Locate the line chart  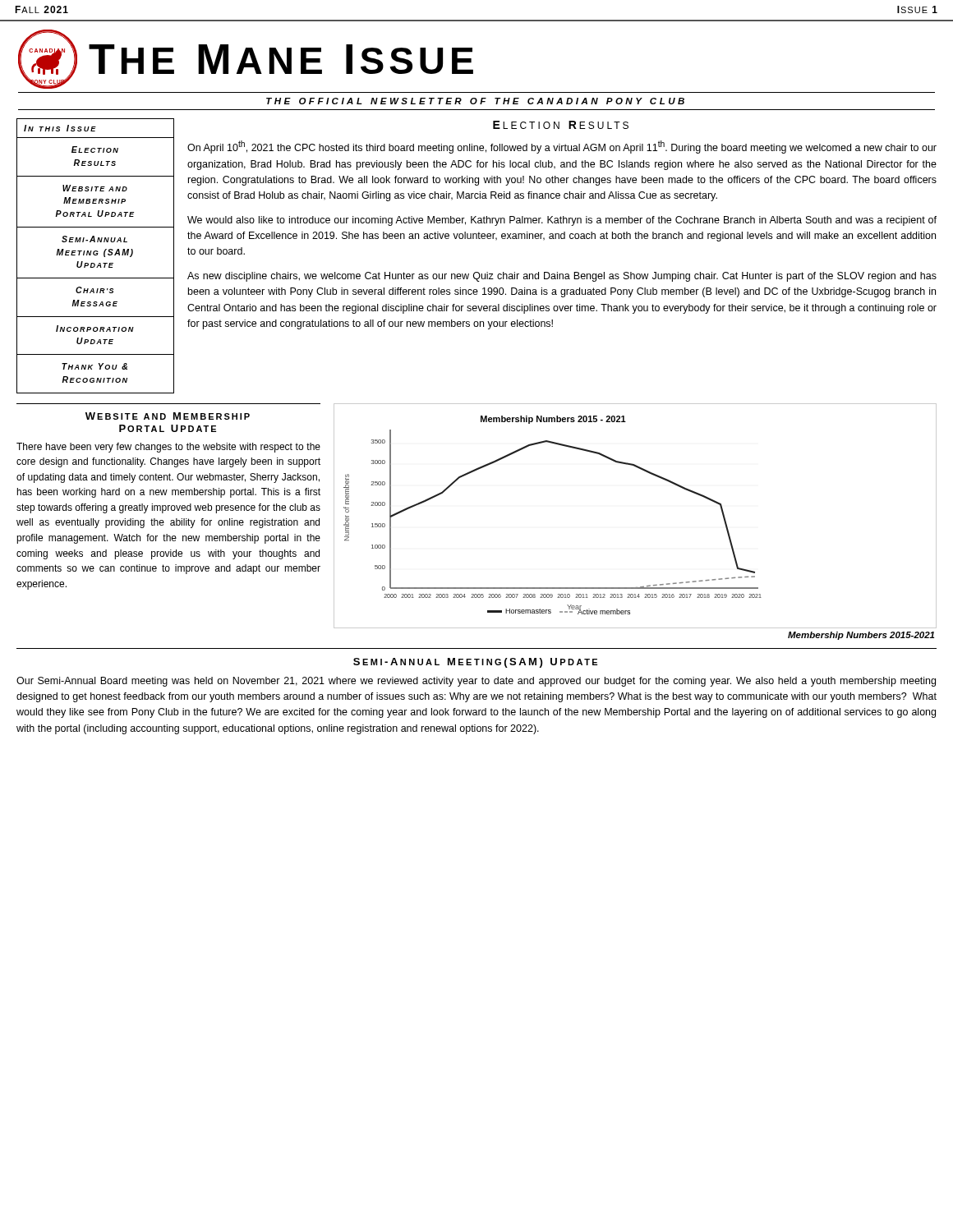pyautogui.click(x=635, y=515)
